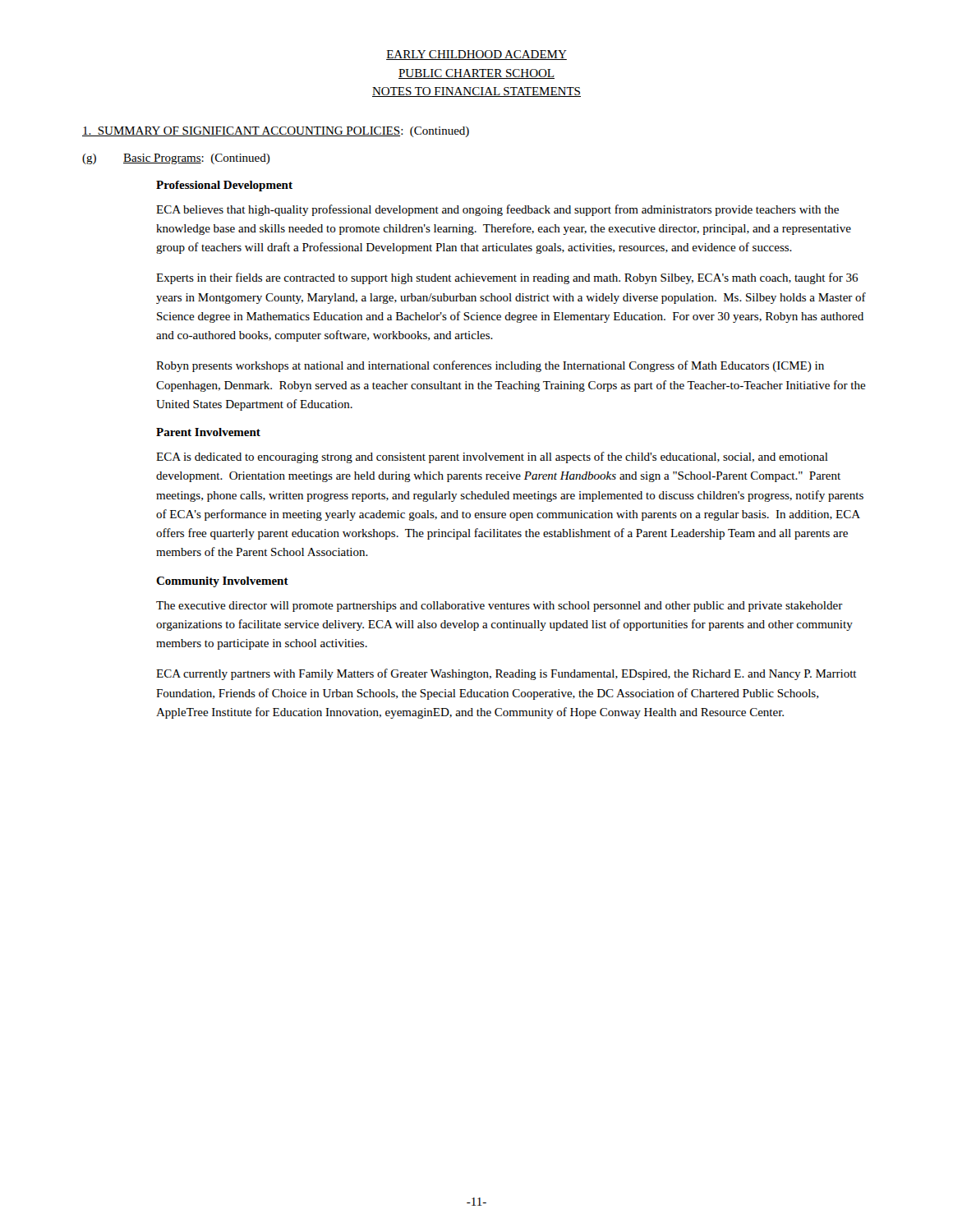Navigate to the text starting "ECA is dedicated"
The height and width of the screenshot is (1232, 953).
pyautogui.click(x=510, y=504)
